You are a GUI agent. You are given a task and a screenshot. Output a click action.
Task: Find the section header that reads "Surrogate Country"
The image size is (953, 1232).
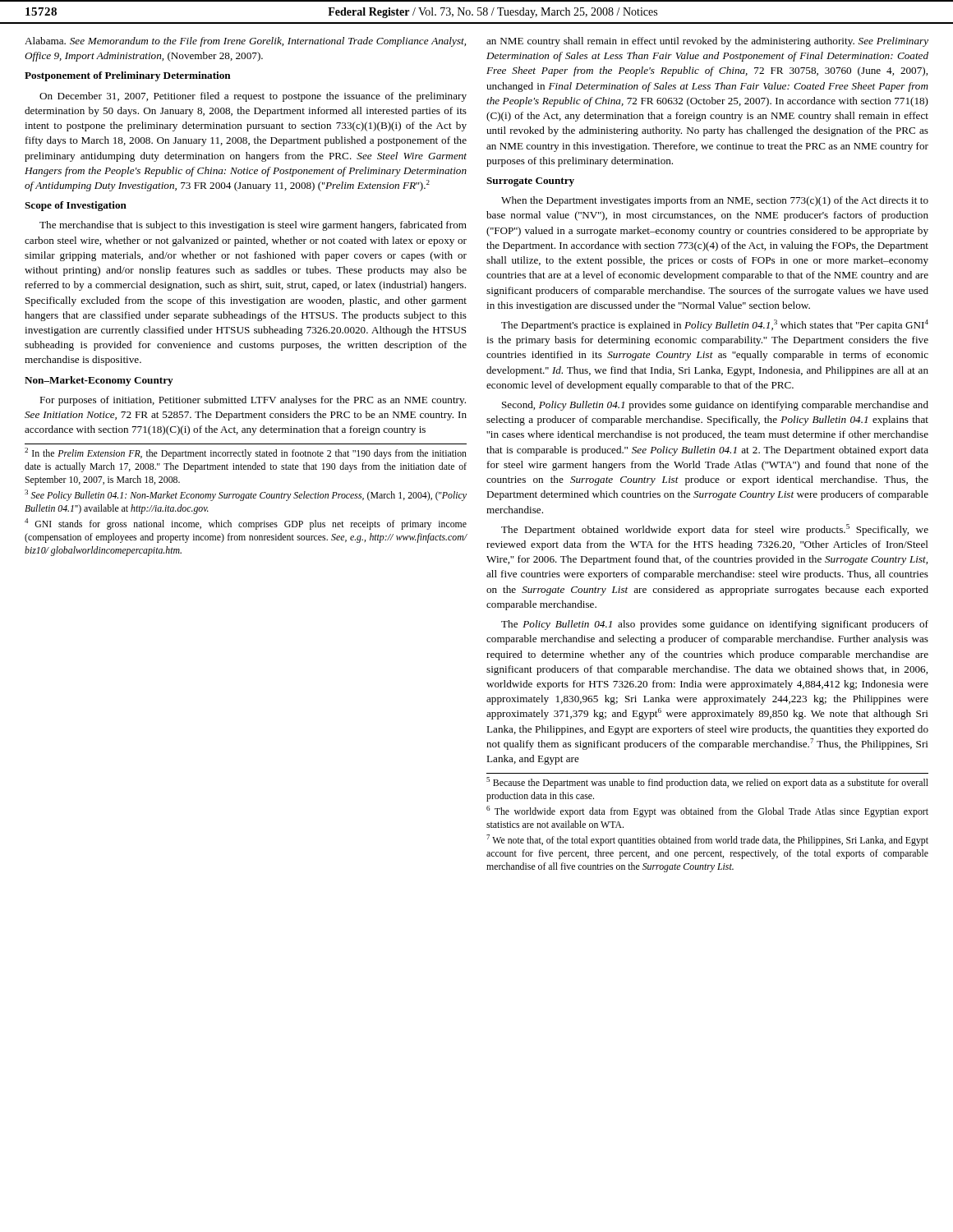pos(530,182)
